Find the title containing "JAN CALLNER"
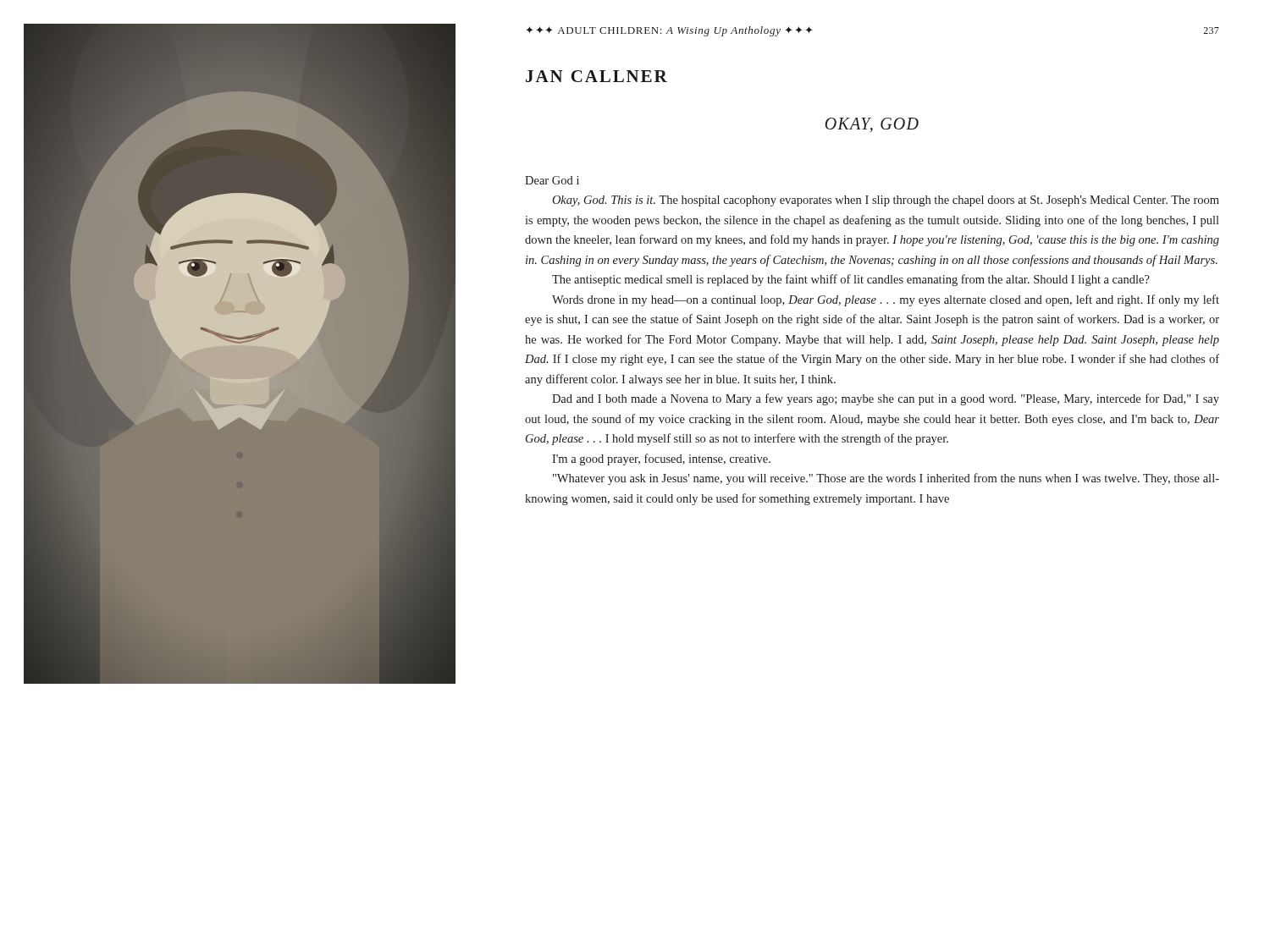1270x952 pixels. (x=597, y=76)
